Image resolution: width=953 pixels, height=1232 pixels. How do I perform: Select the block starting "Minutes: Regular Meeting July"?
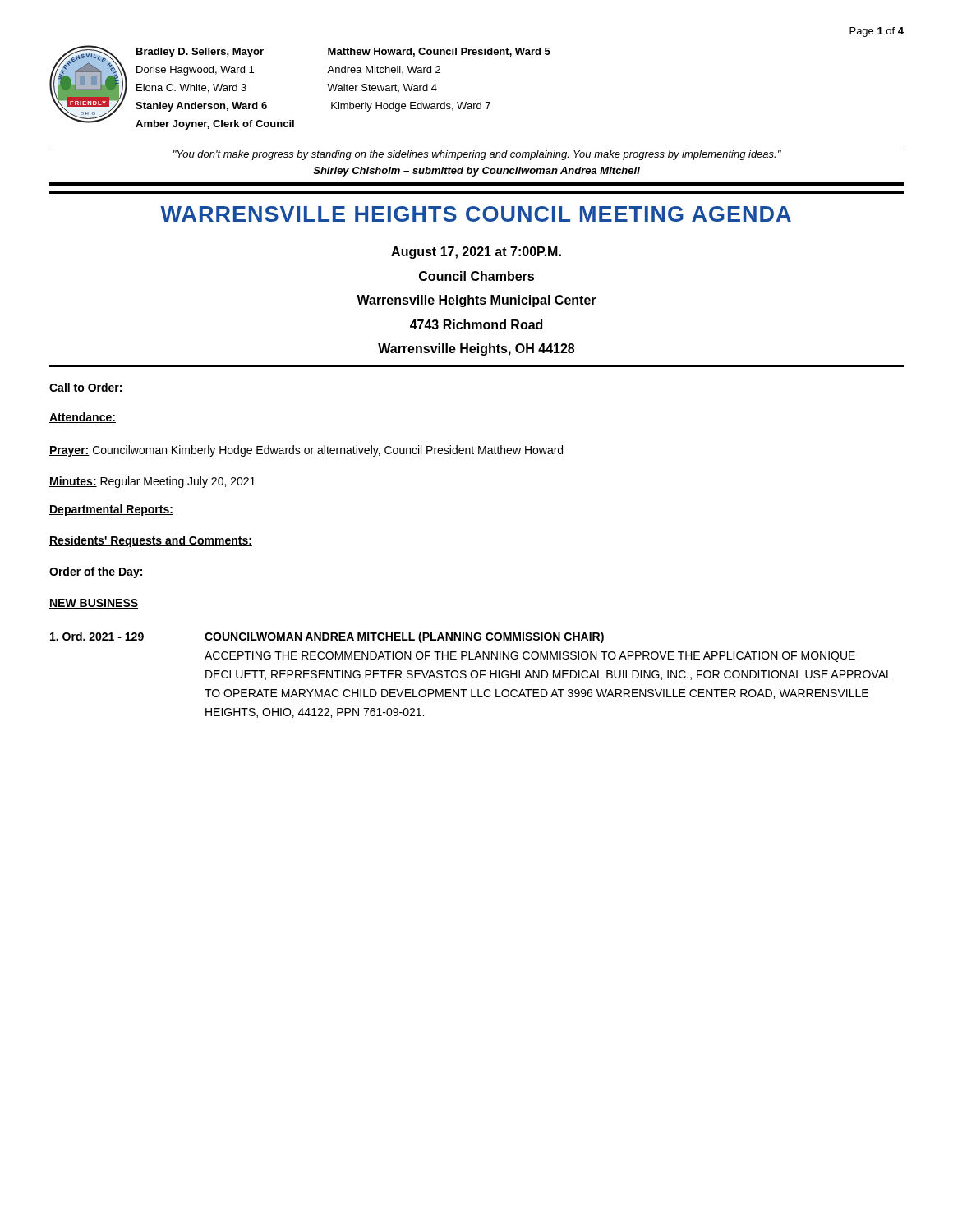pyautogui.click(x=153, y=481)
